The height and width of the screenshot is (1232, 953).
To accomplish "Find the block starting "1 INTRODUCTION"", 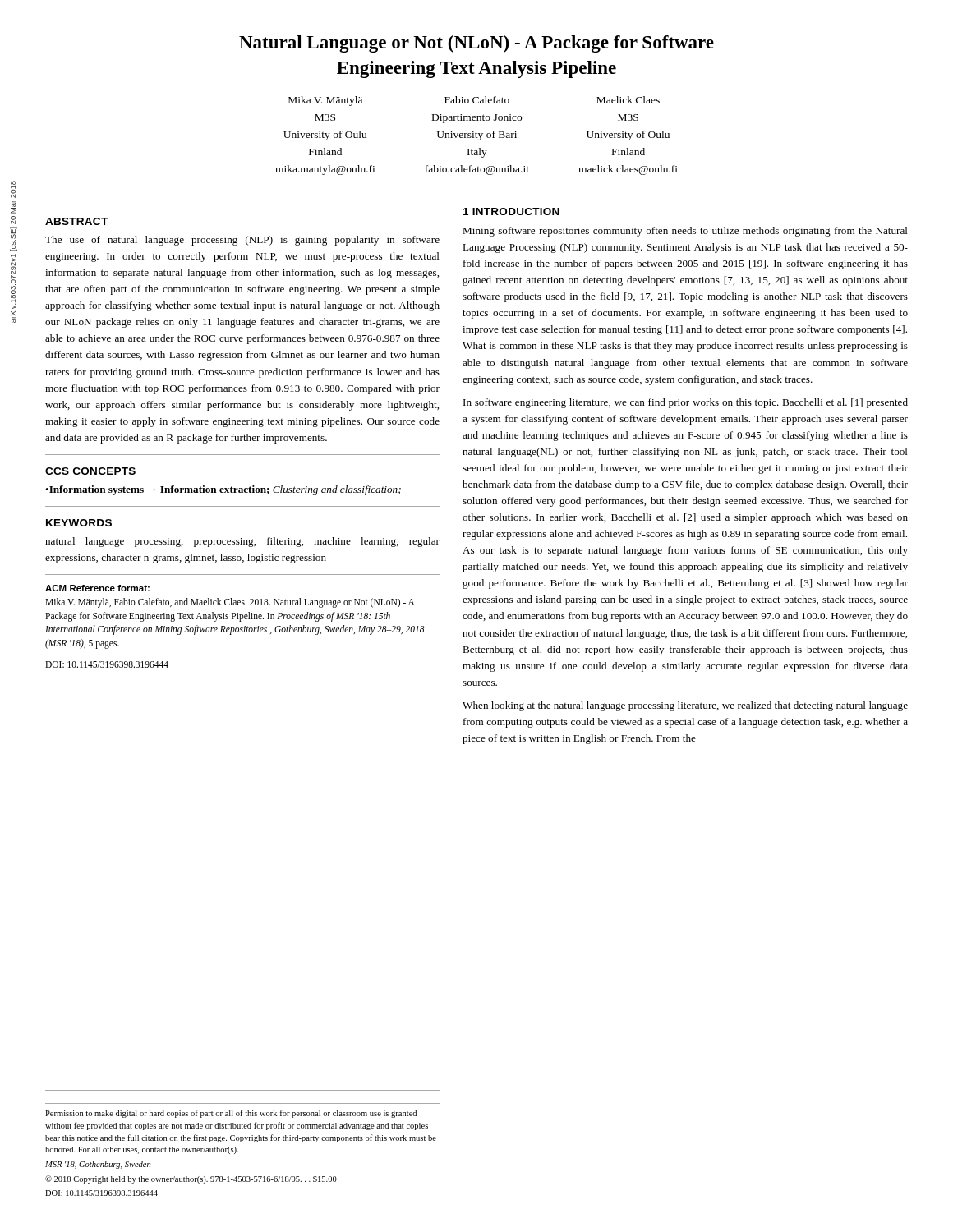I will 511,211.
